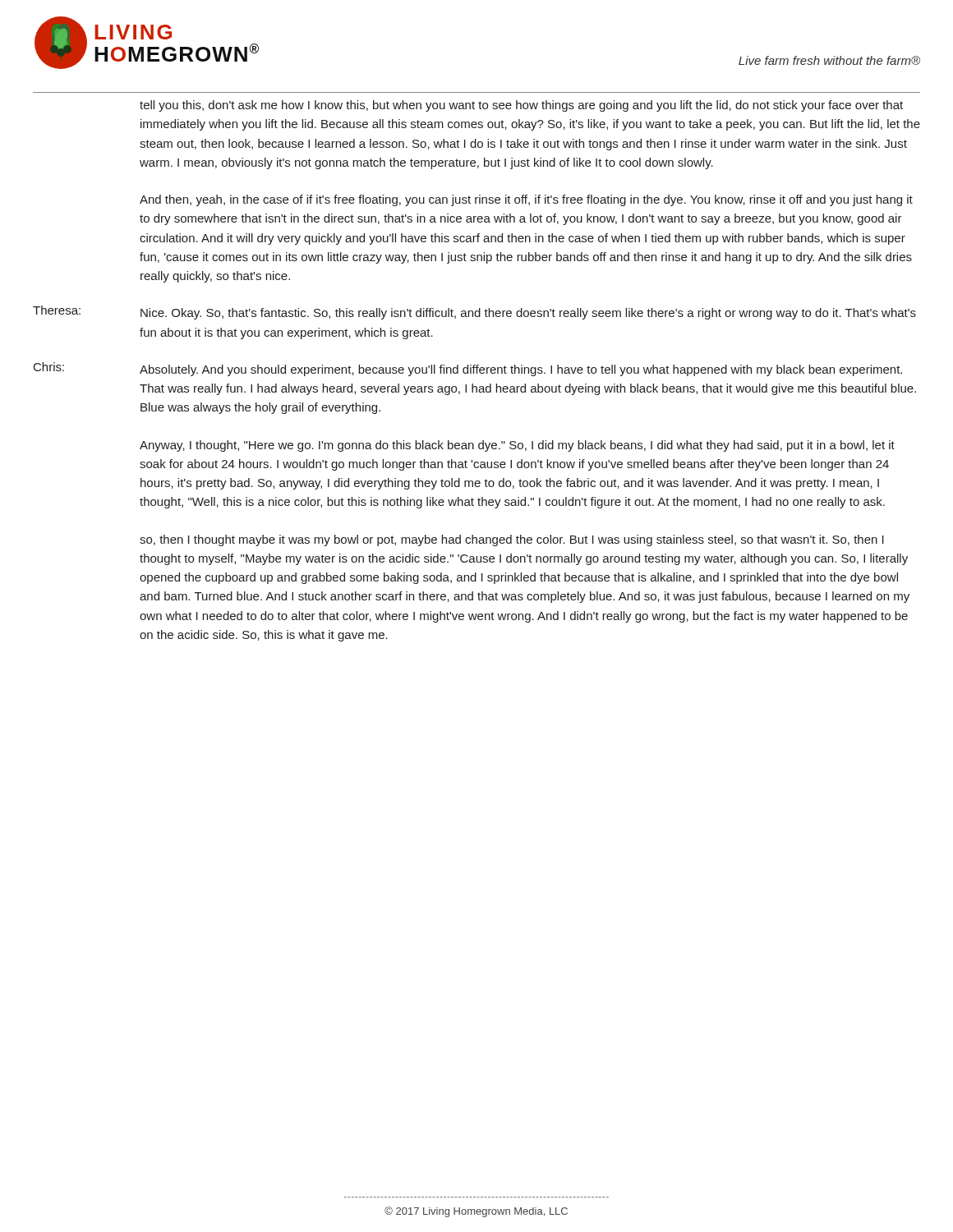The width and height of the screenshot is (953, 1232).
Task: Select the text block with the text "tell you this, don't ask me how I"
Action: click(x=530, y=133)
